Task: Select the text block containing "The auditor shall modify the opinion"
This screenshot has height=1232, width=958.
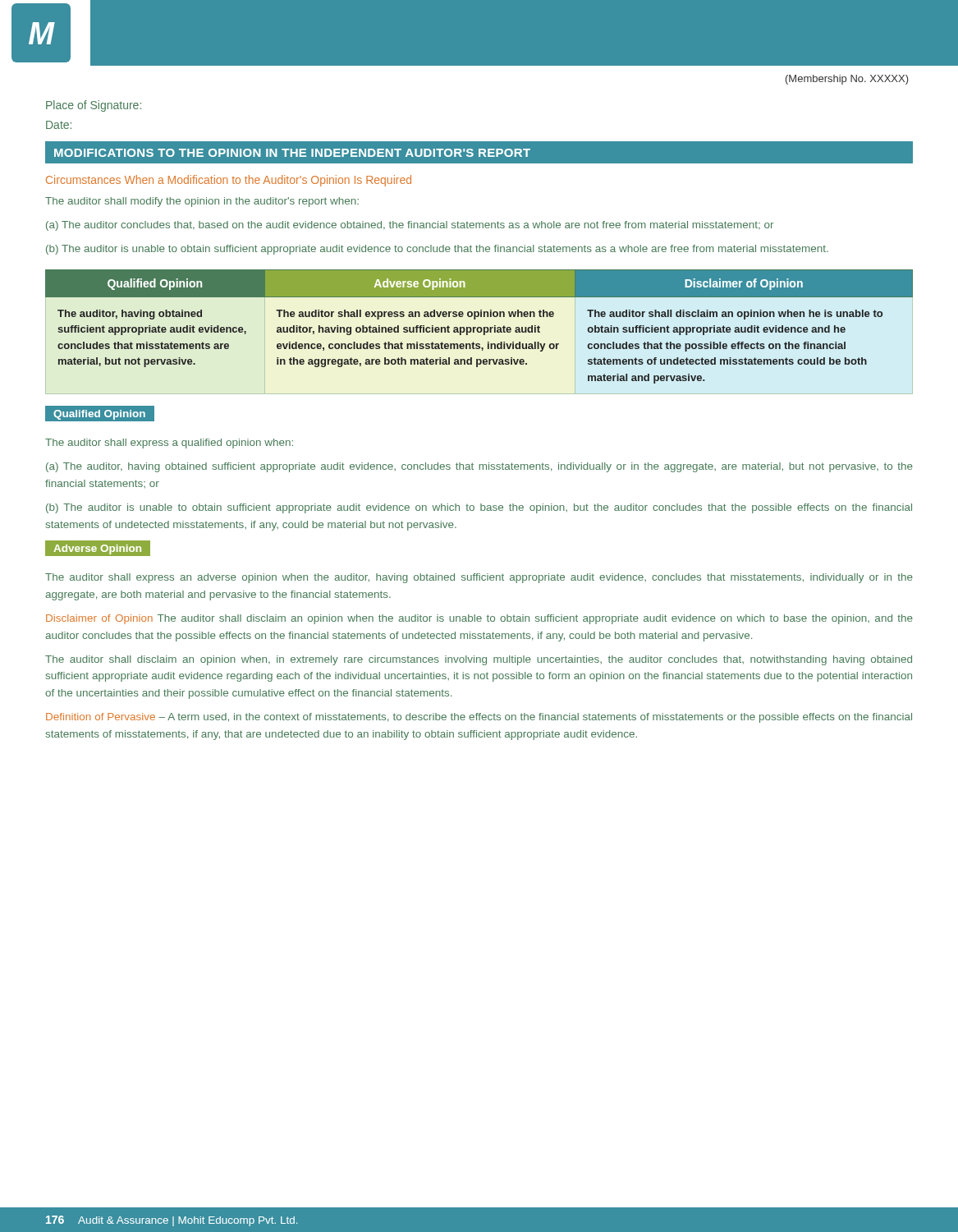Action: [x=202, y=201]
